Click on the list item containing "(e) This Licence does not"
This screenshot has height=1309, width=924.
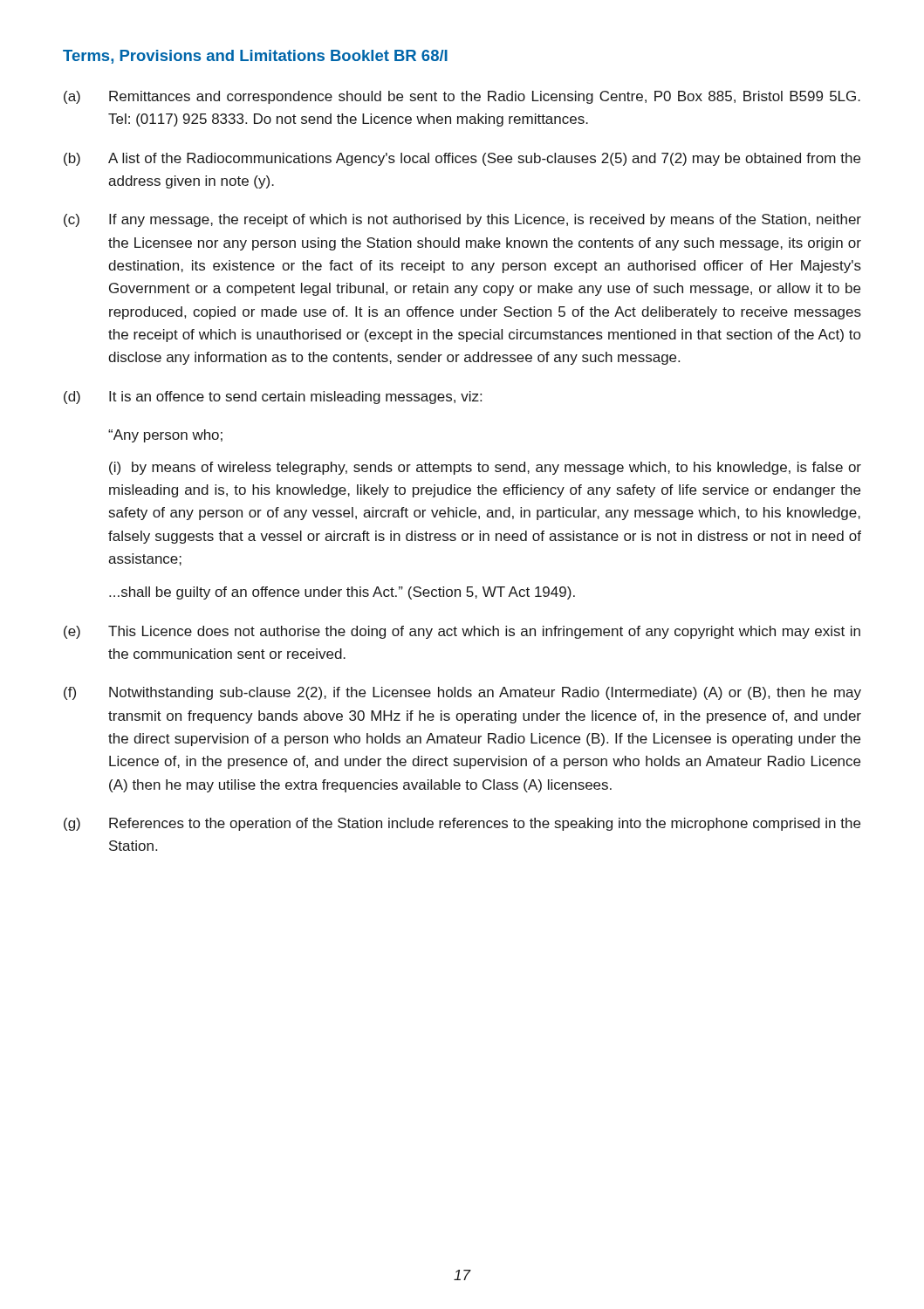[462, 643]
